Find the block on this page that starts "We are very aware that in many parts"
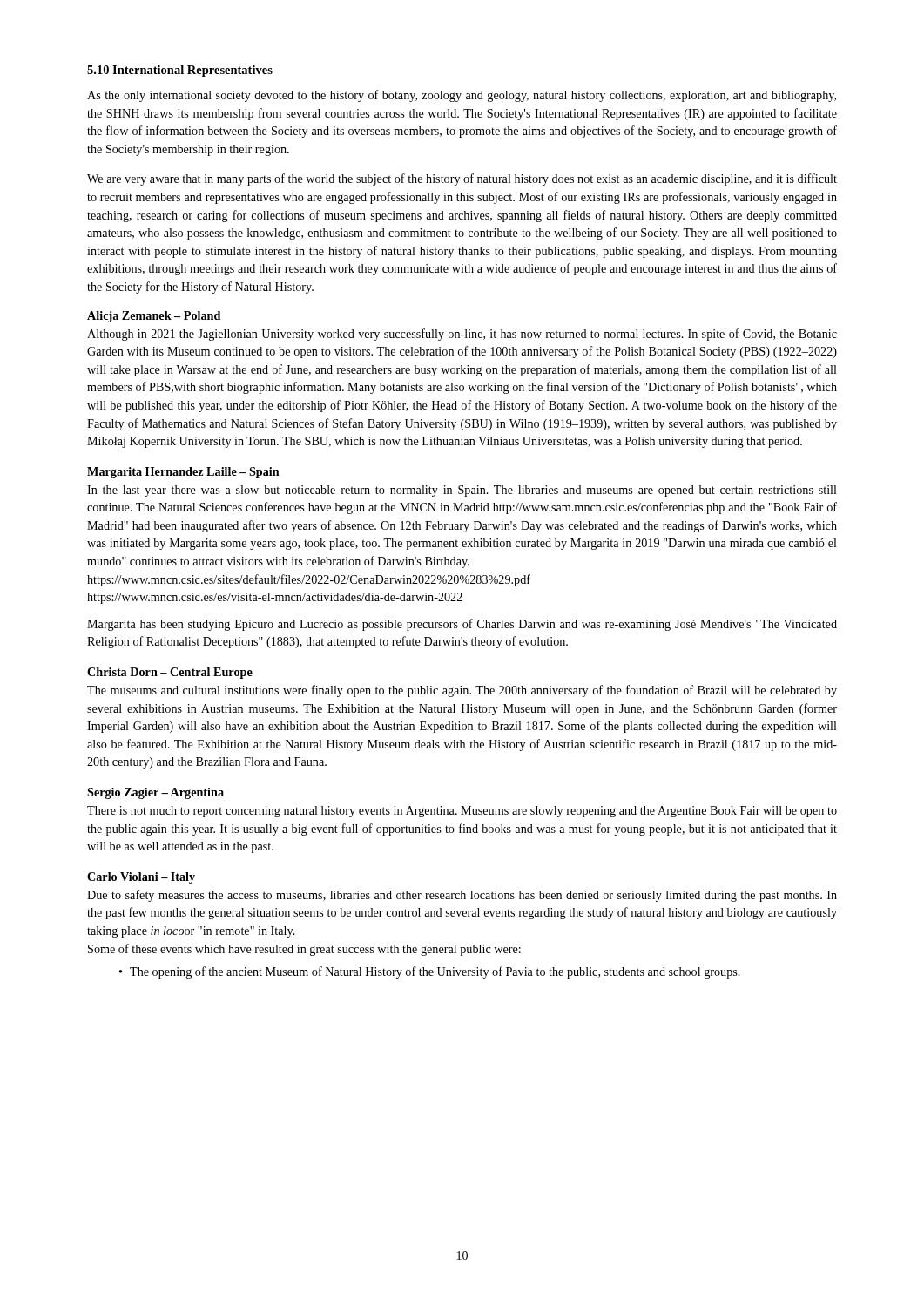Image resolution: width=924 pixels, height=1307 pixels. [462, 233]
